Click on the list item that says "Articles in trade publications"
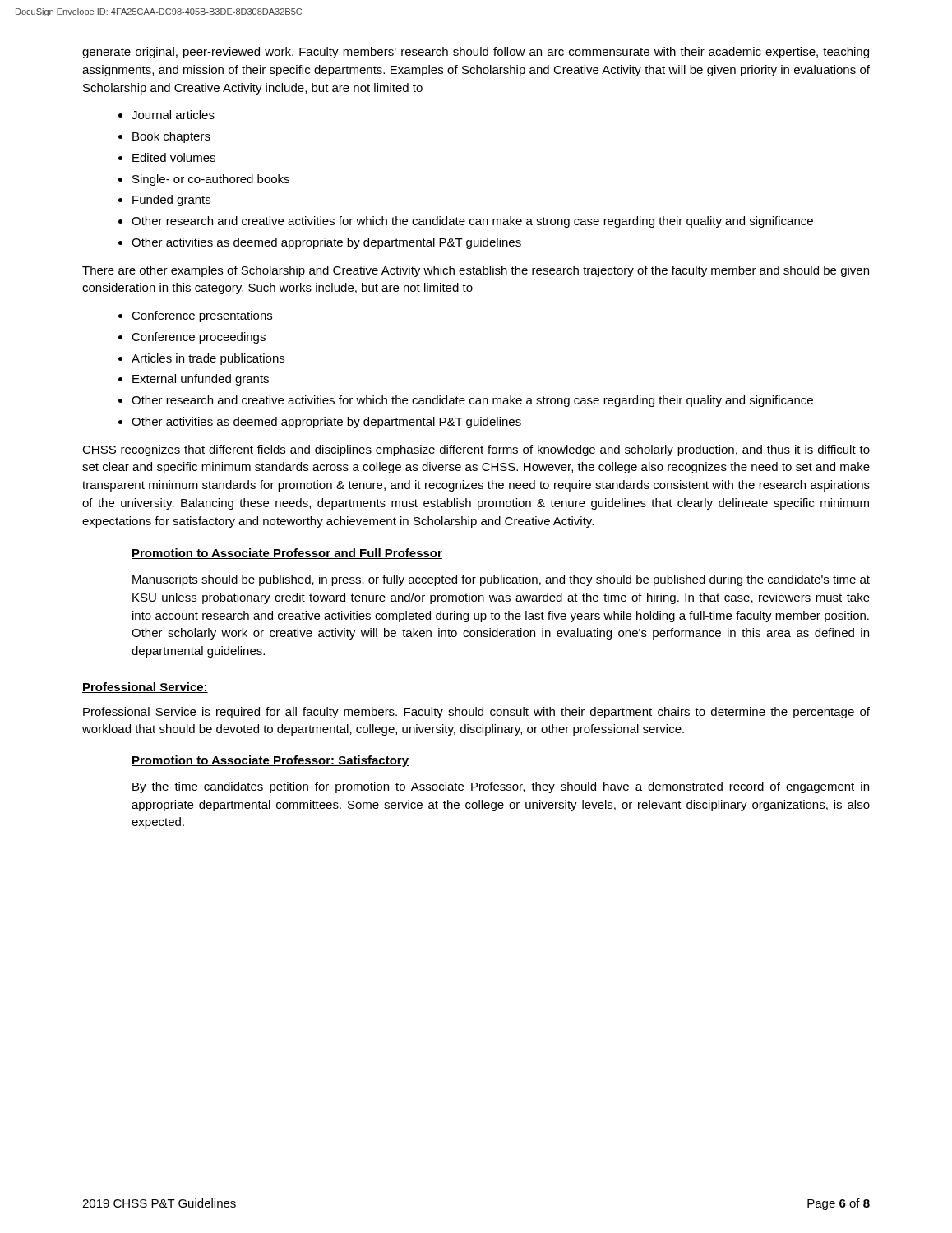The width and height of the screenshot is (952, 1233). (x=208, y=358)
